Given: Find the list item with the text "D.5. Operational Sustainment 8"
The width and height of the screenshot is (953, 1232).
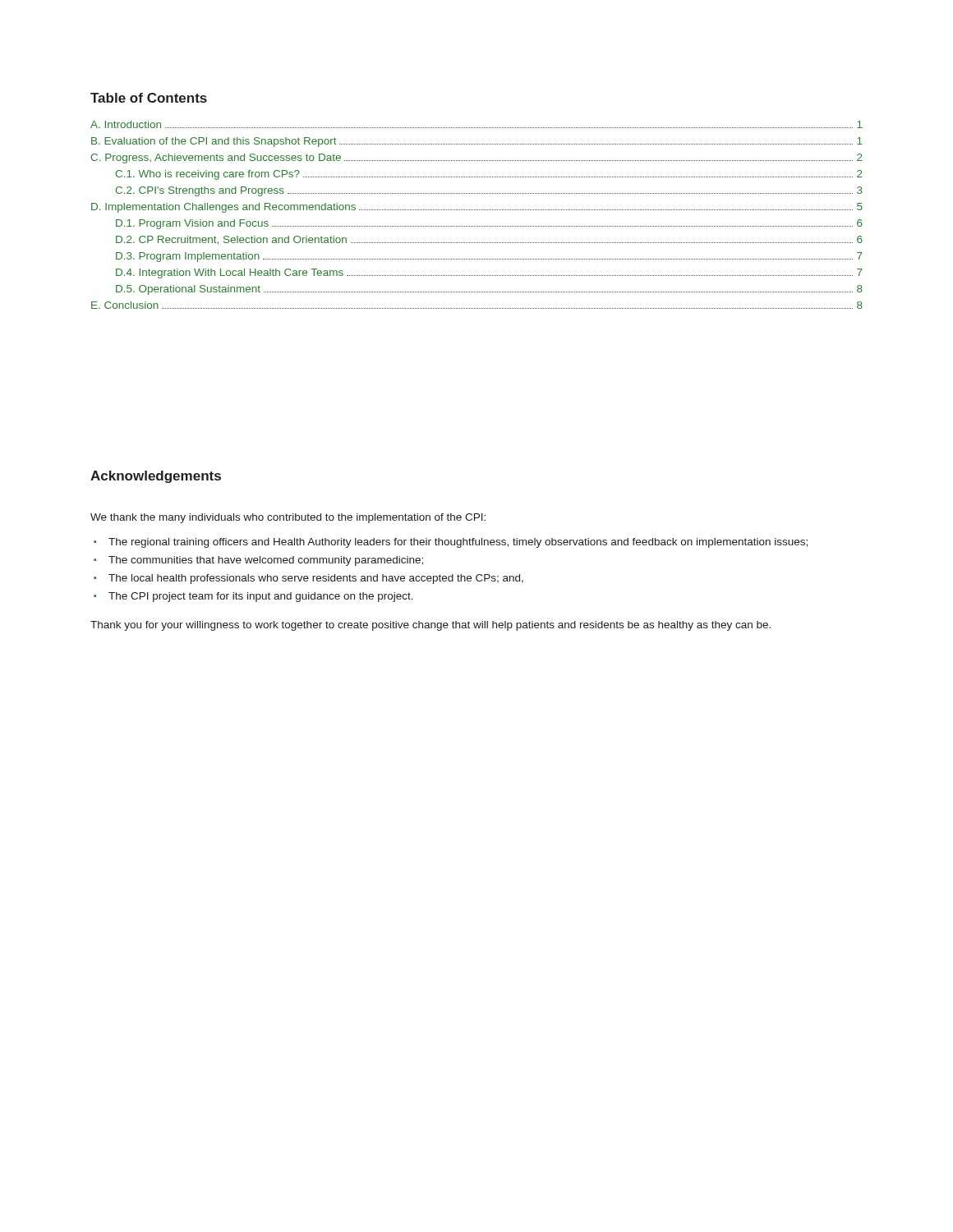Looking at the screenshot, I should [x=476, y=289].
